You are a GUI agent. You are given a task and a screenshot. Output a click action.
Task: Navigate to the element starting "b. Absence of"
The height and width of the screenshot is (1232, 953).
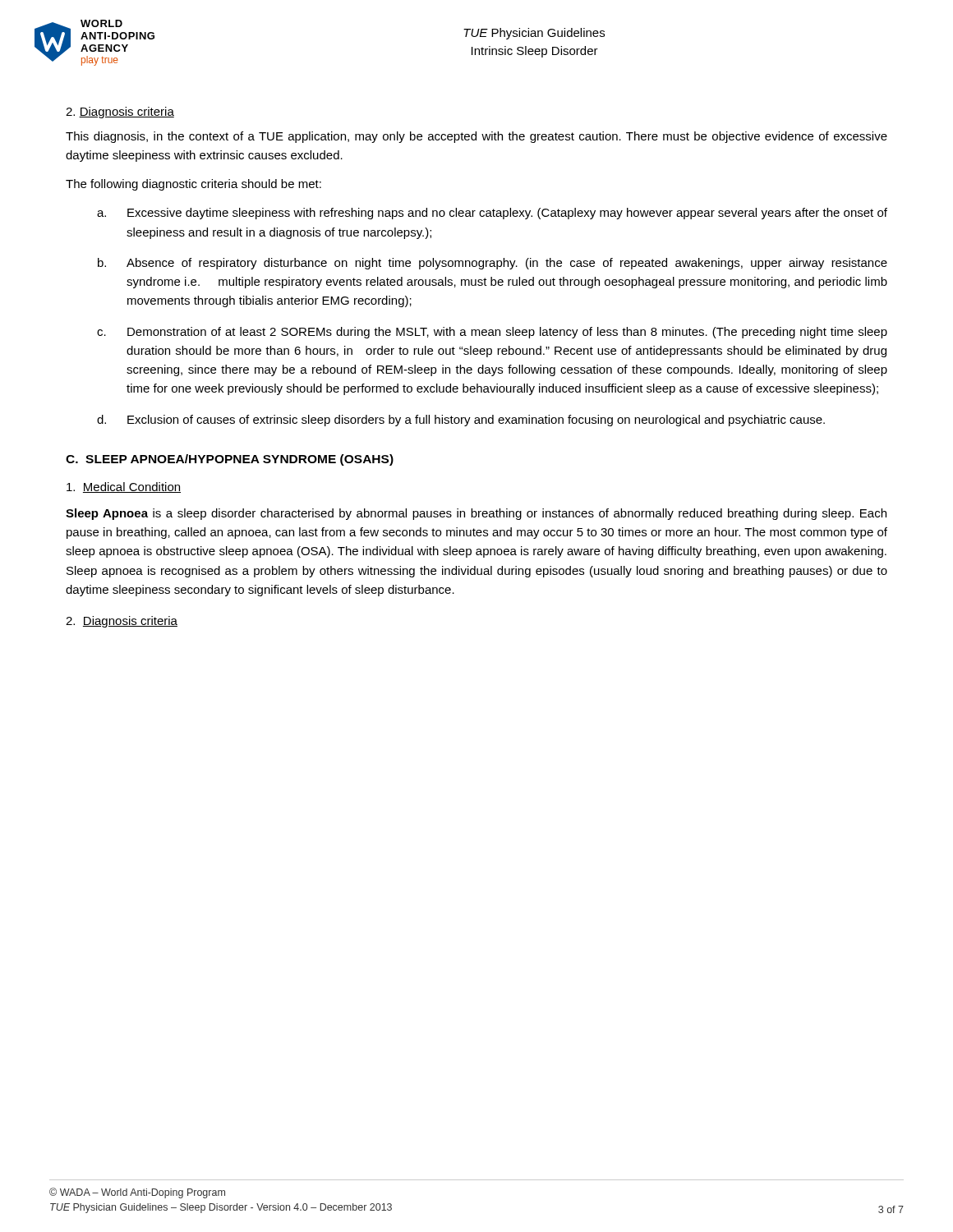point(485,281)
